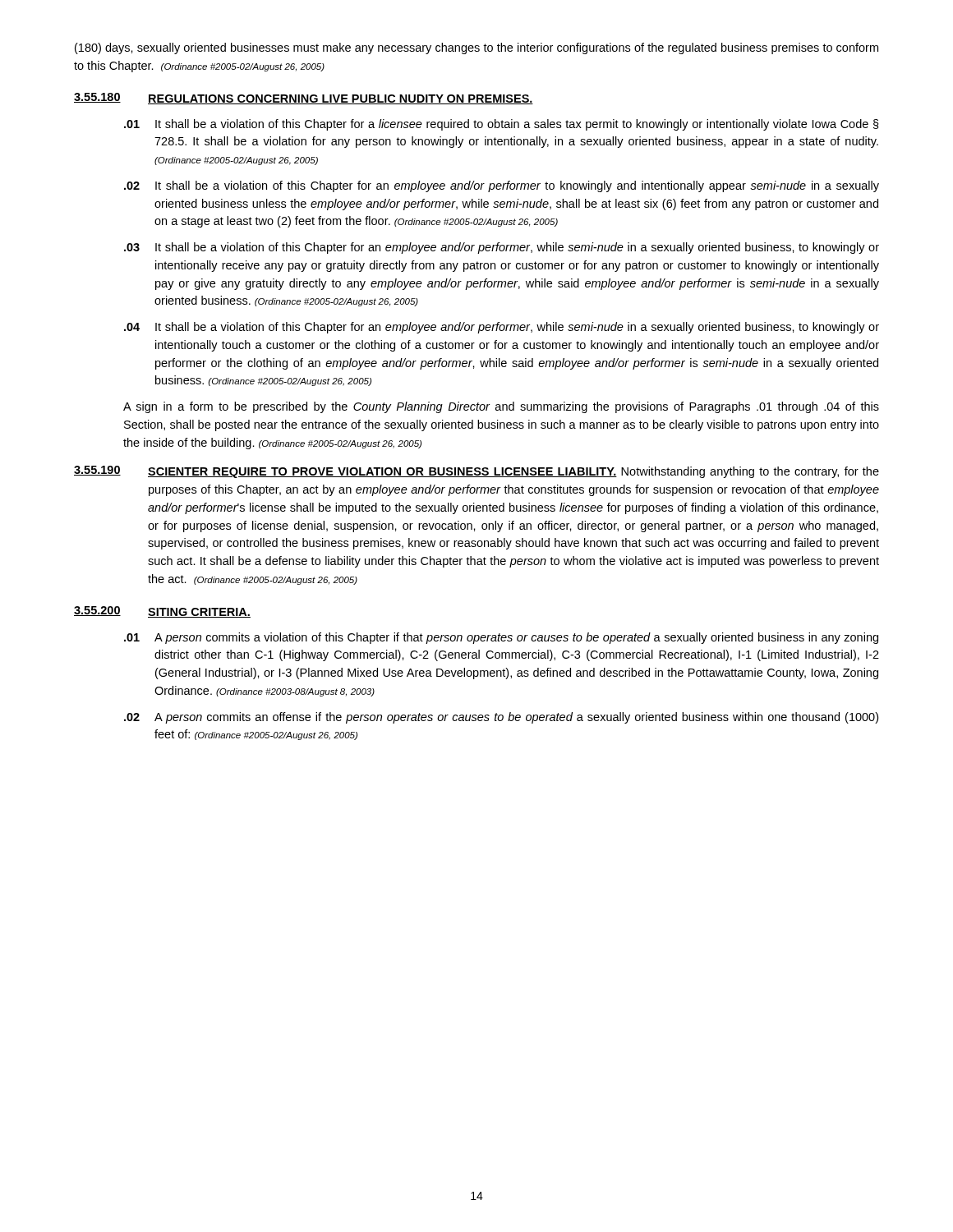This screenshot has width=953, height=1232.
Task: Select the list item that reads ".04 It shall be a violation of"
Action: (501, 354)
